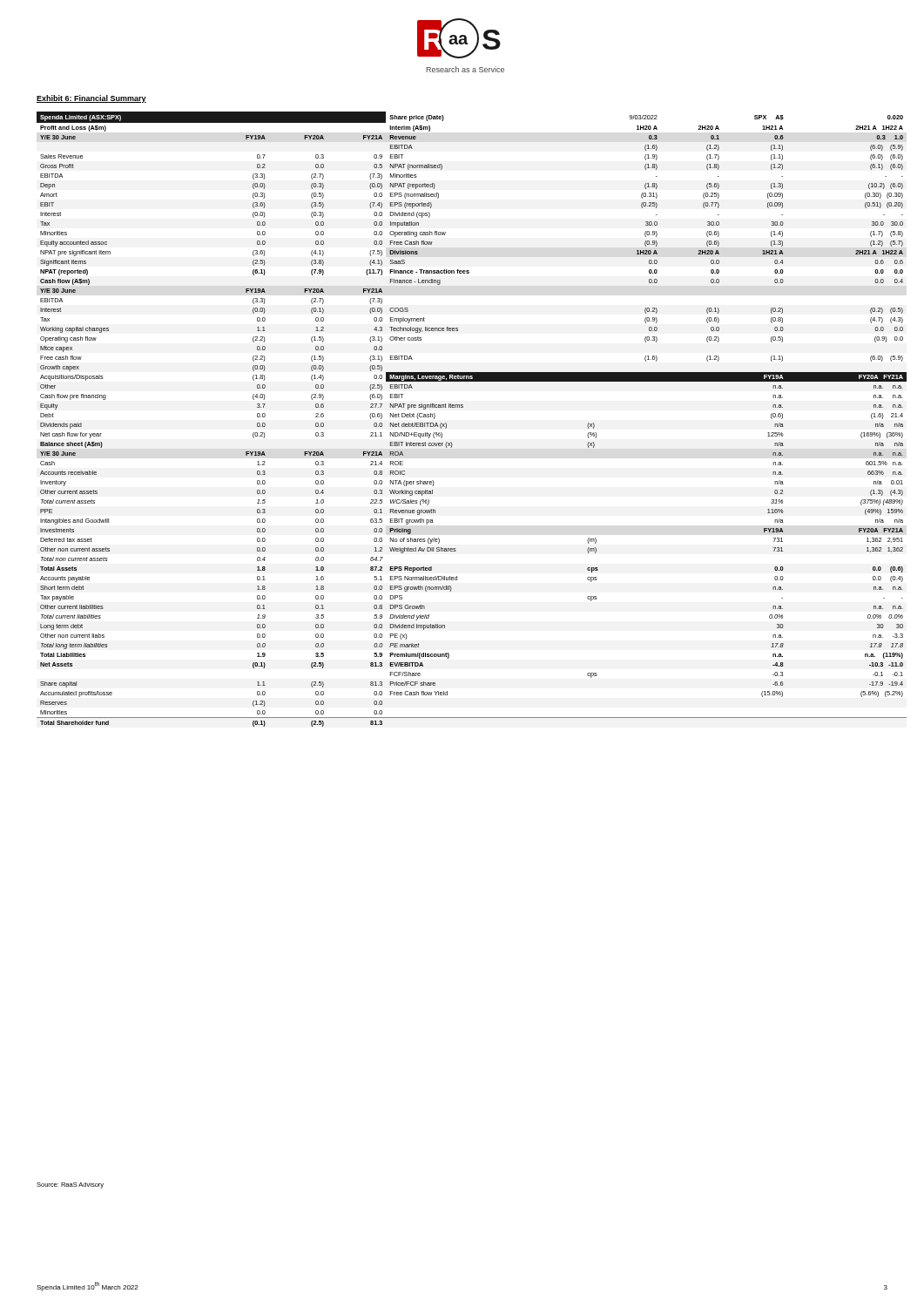Click on the table containing "FY20A FY21A"
Screen dimensions: 1307x924
(x=472, y=420)
